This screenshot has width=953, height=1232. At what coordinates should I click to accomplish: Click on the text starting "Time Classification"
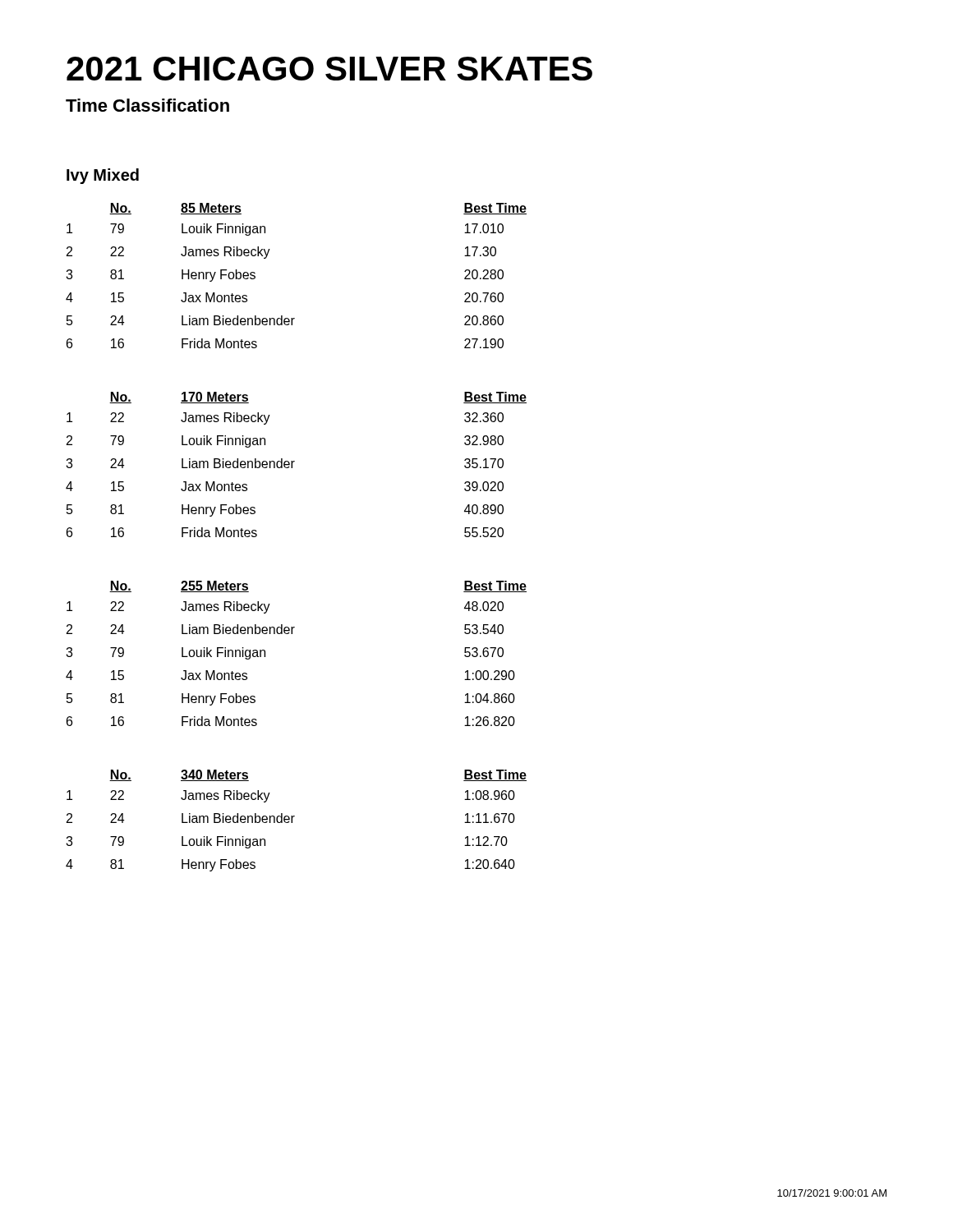(148, 106)
